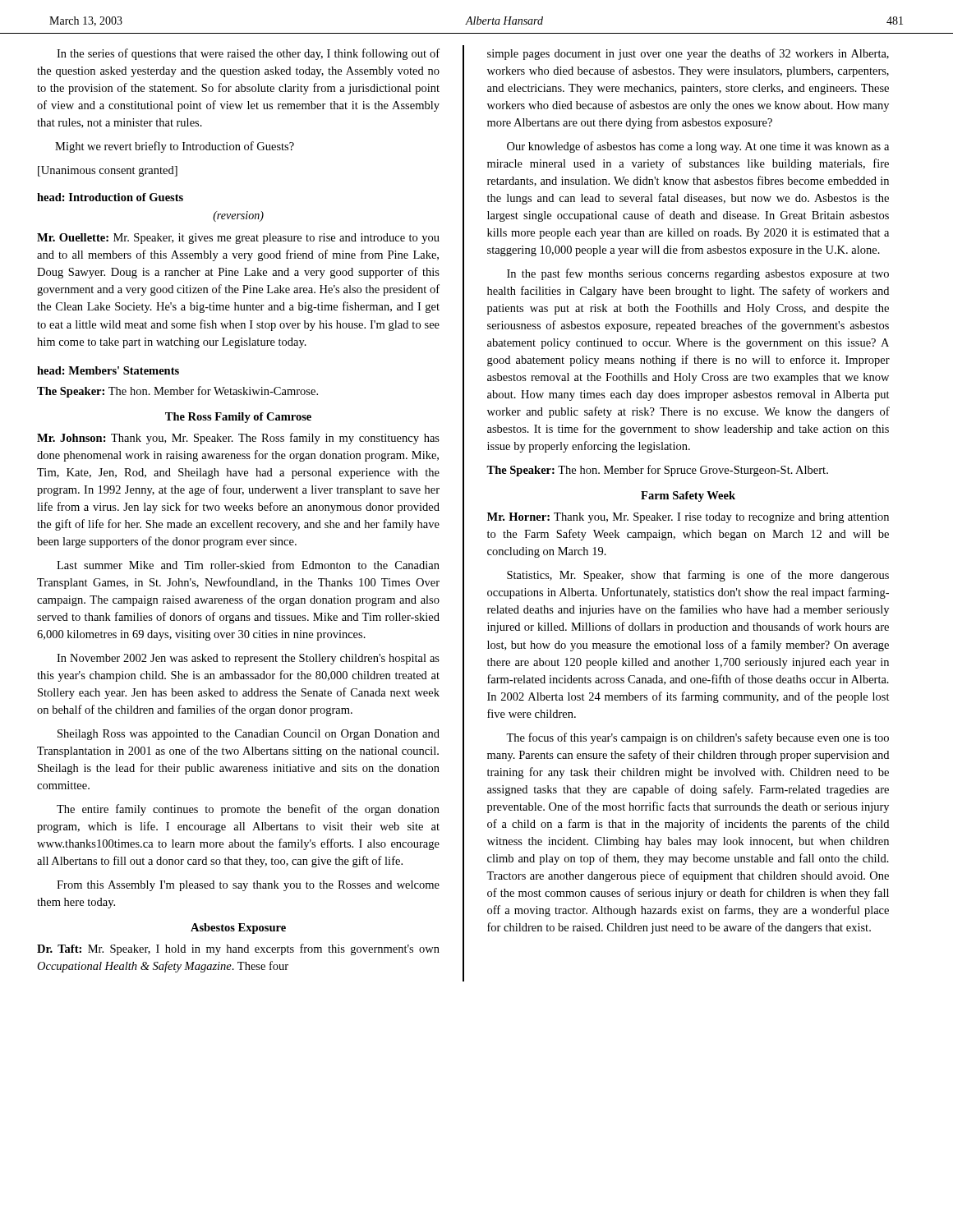
Task: Find the region starting "The Speaker: The hon. Member for Wetaskiwin-Camrose."
Action: [x=238, y=391]
